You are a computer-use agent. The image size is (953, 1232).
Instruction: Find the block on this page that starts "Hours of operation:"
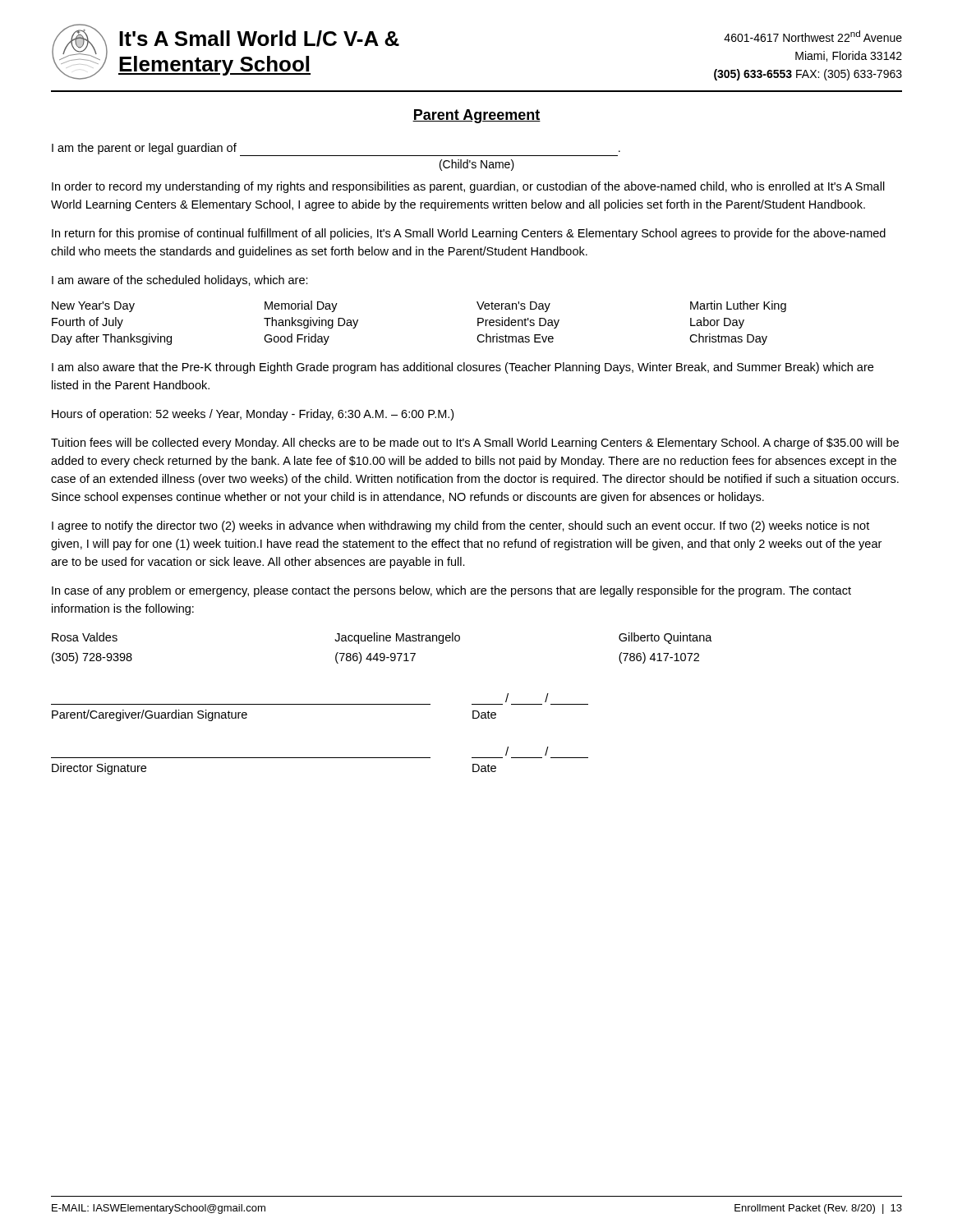pyautogui.click(x=253, y=414)
